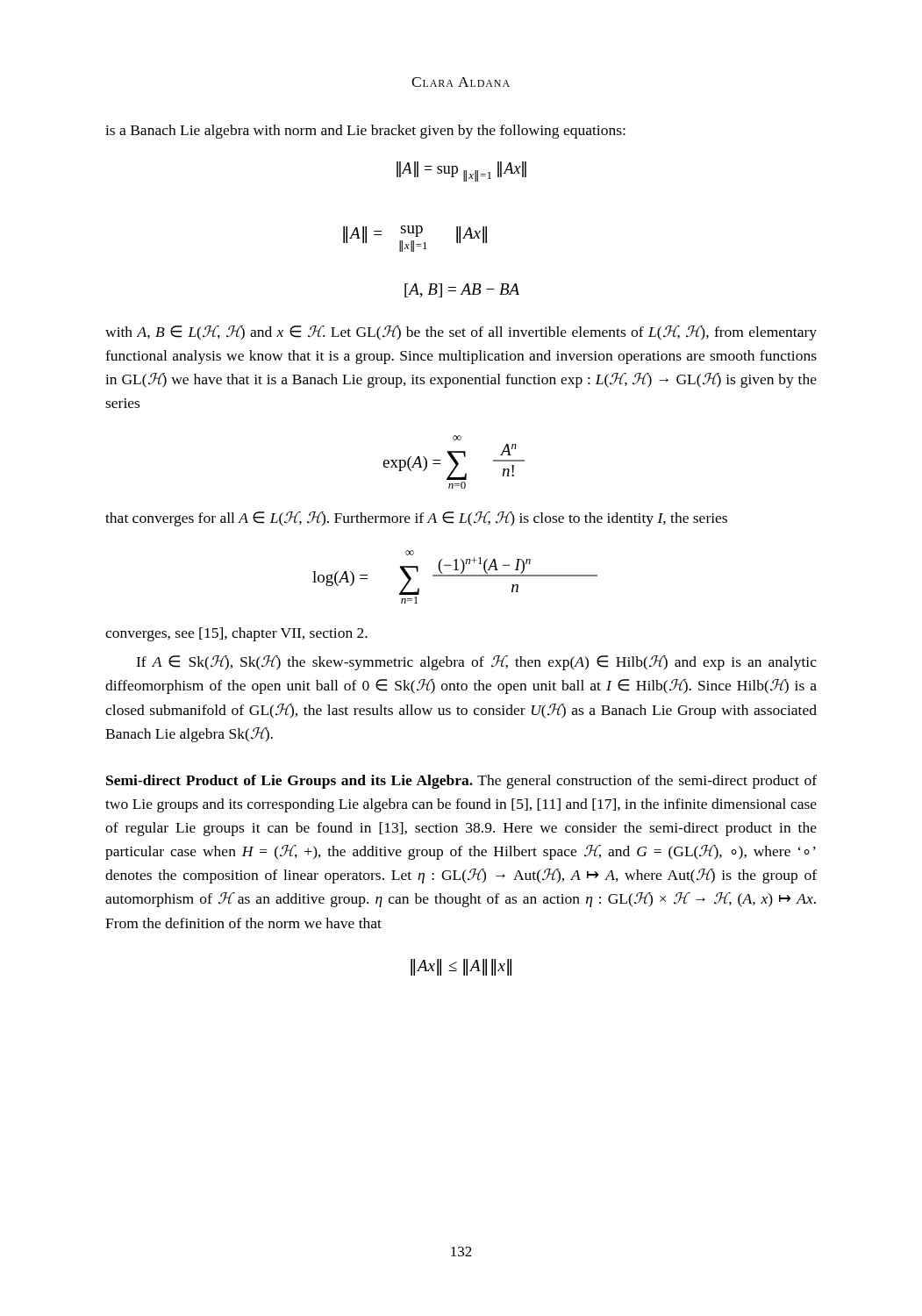Find the formula on this page that starts "log(A) = ∑ n=1 ∞ (−1)n+1(A"
This screenshot has width=922, height=1316.
[461, 576]
